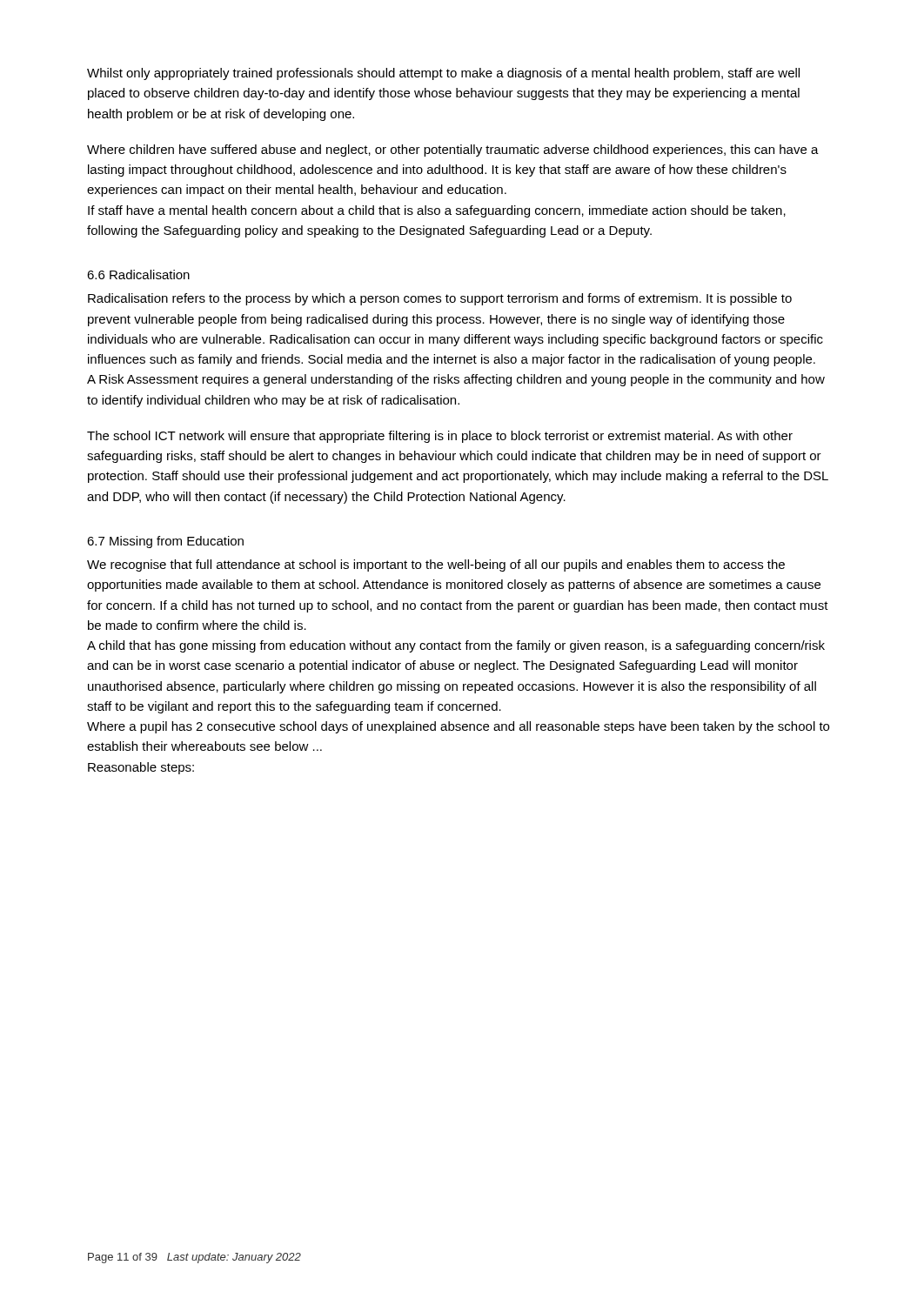Navigate to the element starting "We recognise that full attendance at school"
The height and width of the screenshot is (1305, 924).
pyautogui.click(x=458, y=665)
